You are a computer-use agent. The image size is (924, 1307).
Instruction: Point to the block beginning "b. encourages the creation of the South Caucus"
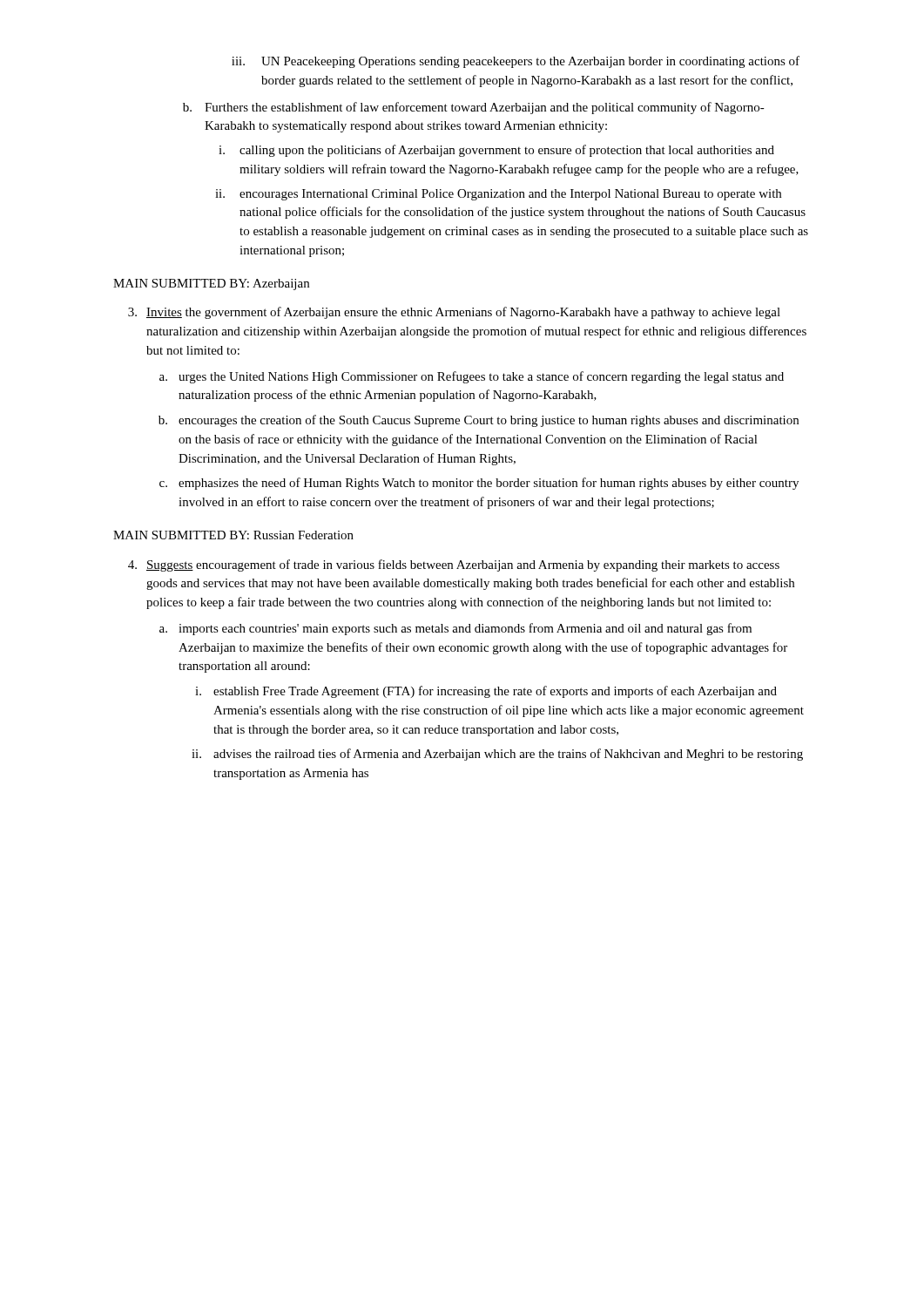(x=462, y=440)
